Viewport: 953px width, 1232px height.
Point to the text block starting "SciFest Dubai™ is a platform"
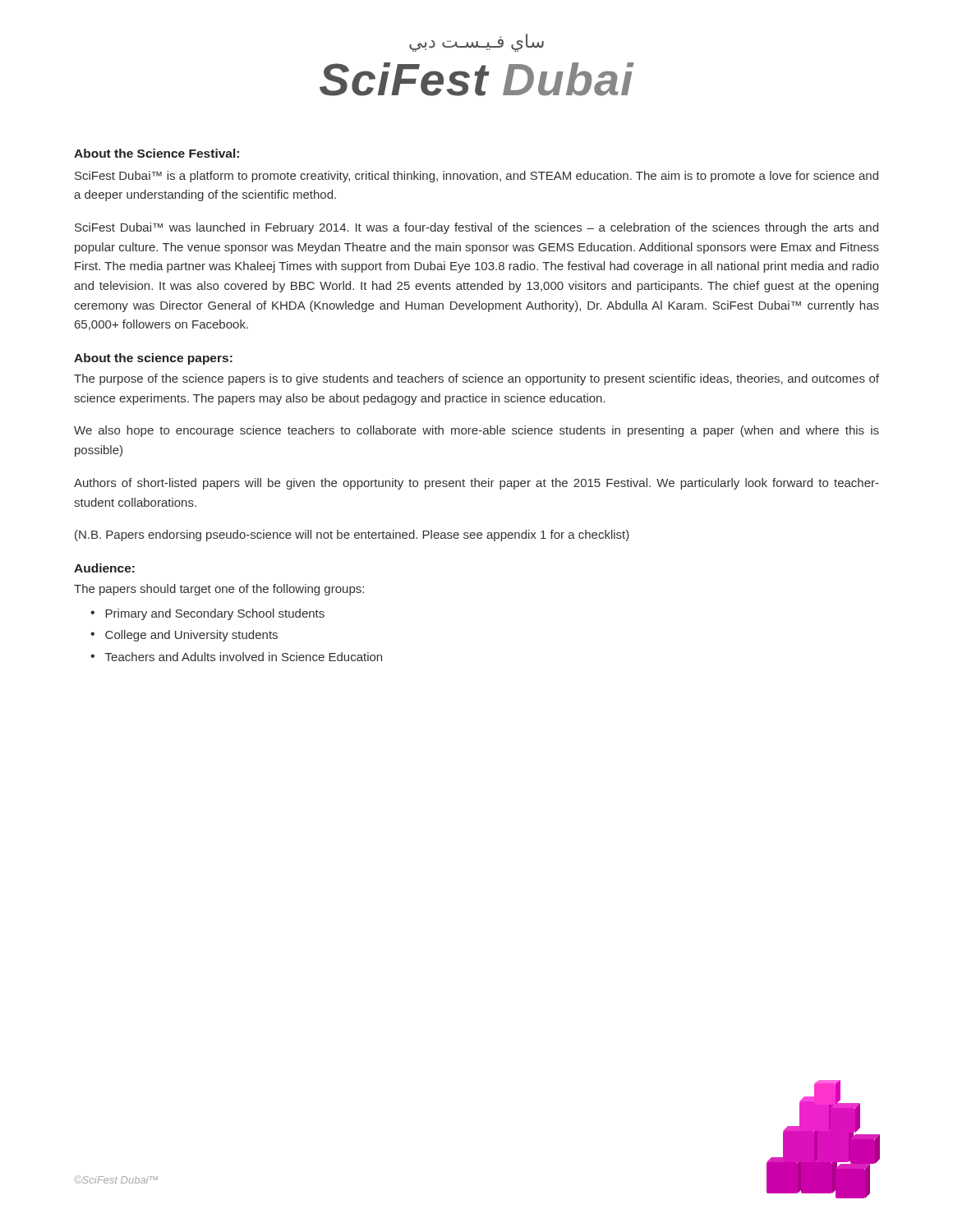click(476, 185)
